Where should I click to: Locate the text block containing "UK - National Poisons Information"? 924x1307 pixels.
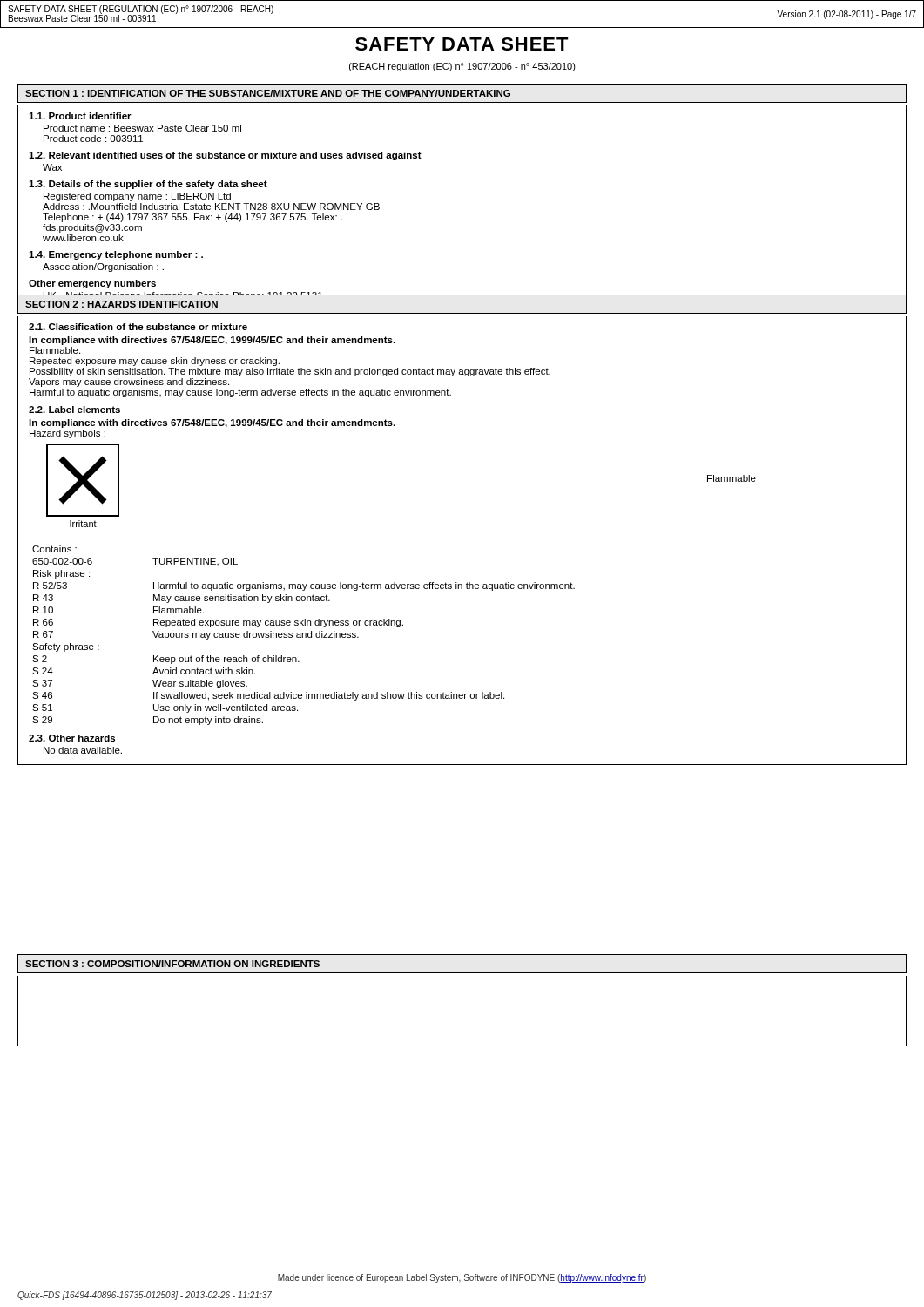(183, 295)
